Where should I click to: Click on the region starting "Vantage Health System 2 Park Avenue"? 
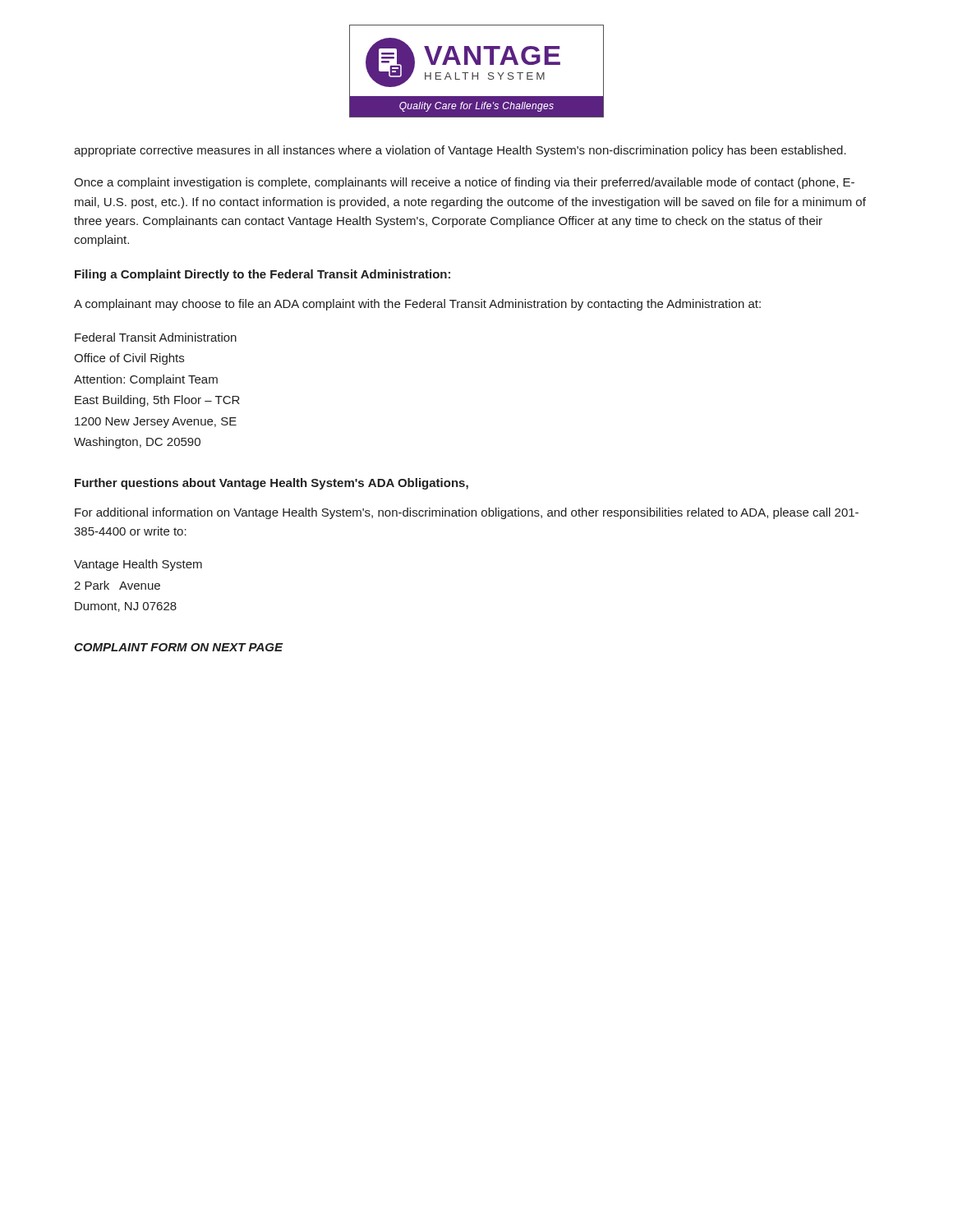pyautogui.click(x=138, y=585)
